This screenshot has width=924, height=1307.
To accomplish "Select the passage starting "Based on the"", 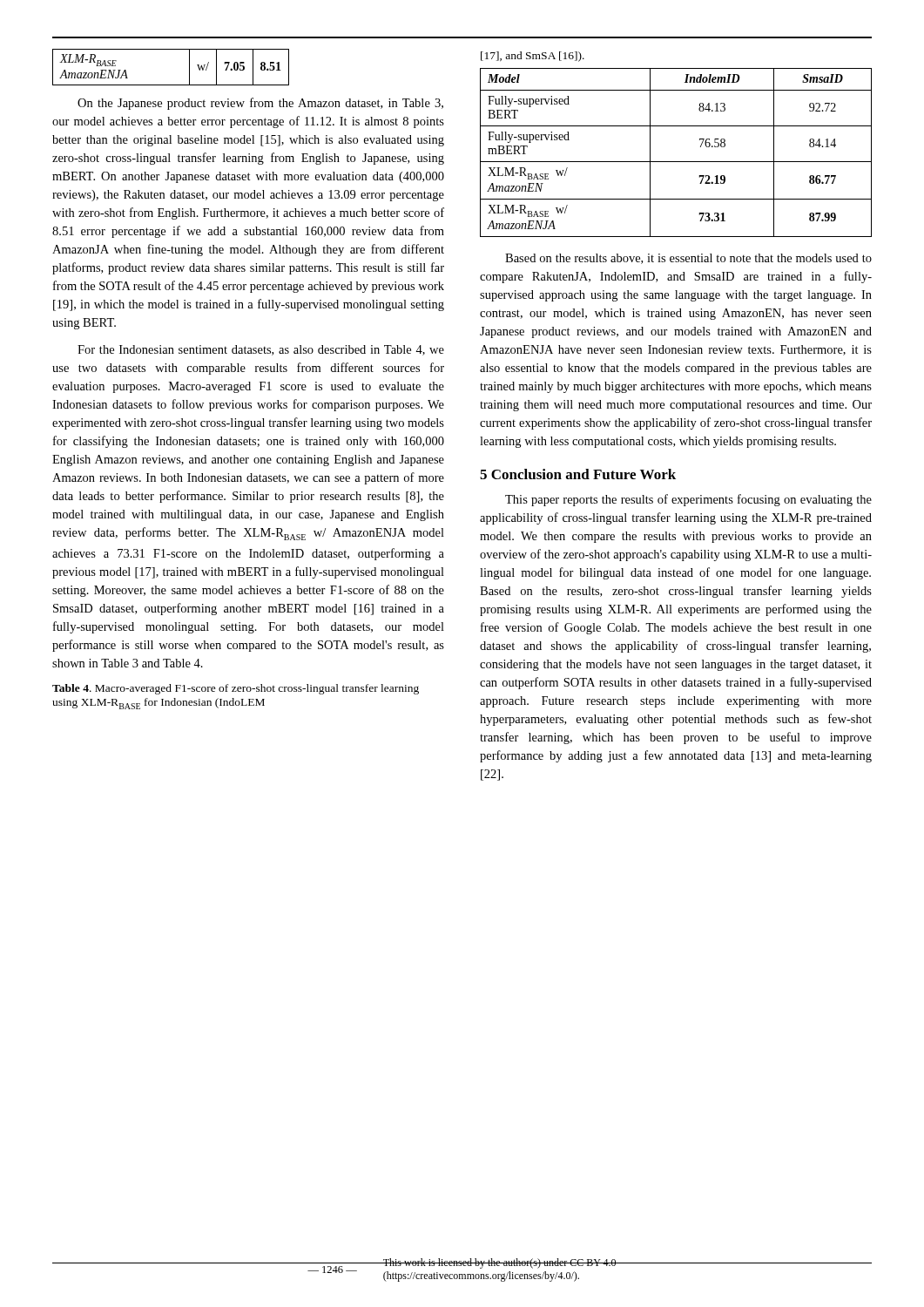I will click(676, 349).
